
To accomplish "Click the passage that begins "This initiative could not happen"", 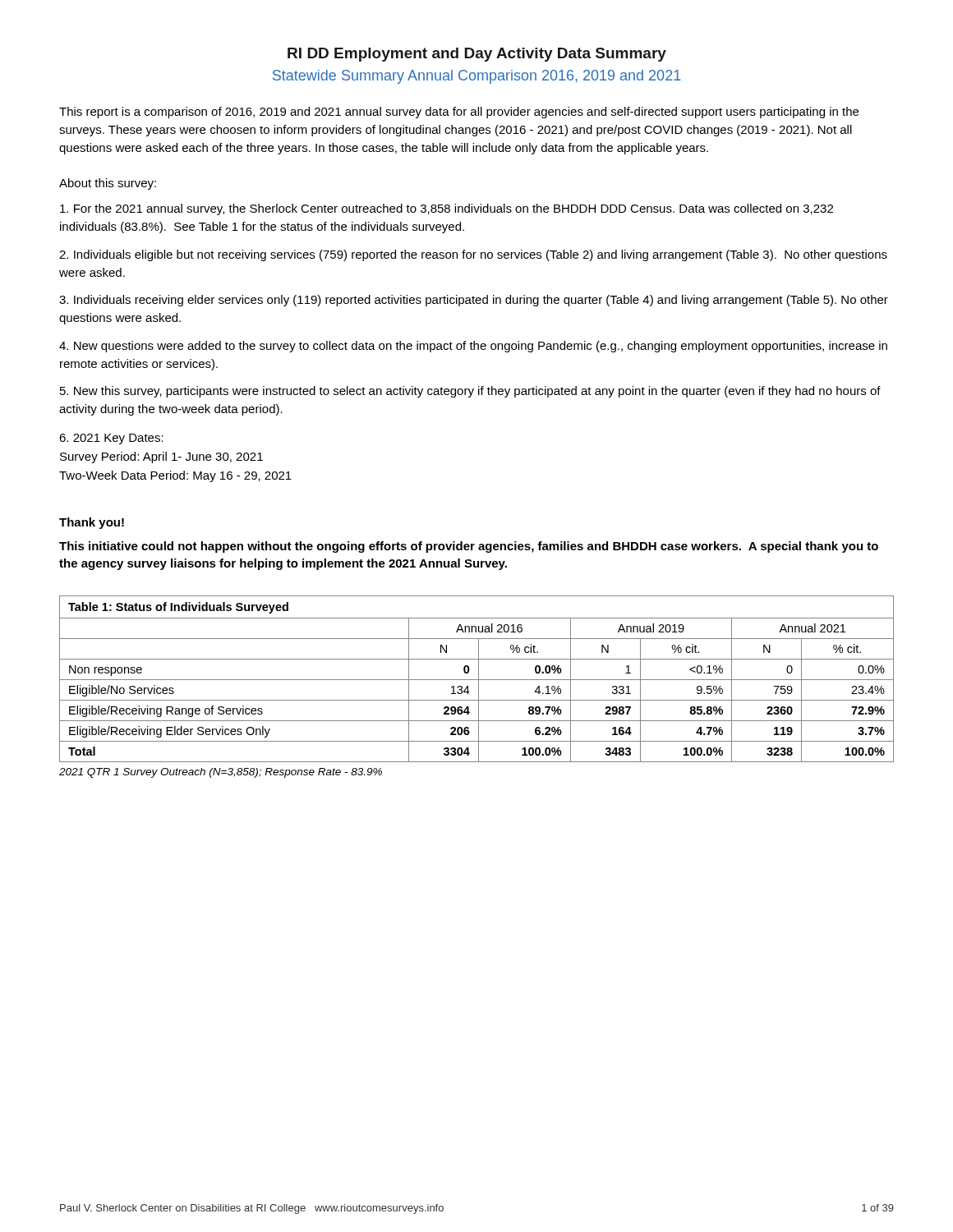I will (x=469, y=554).
